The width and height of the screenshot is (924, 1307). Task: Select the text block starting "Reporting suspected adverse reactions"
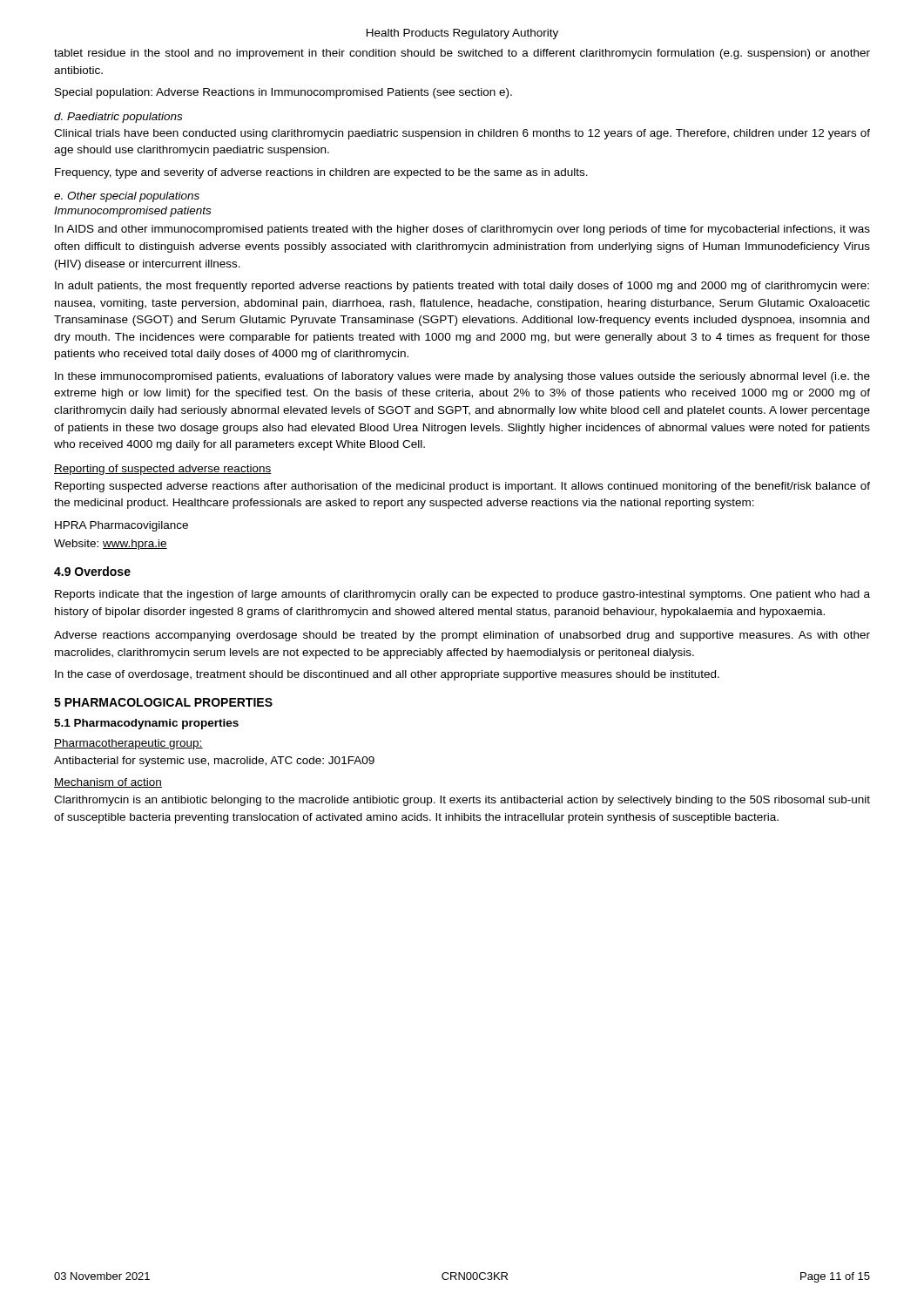tap(462, 494)
